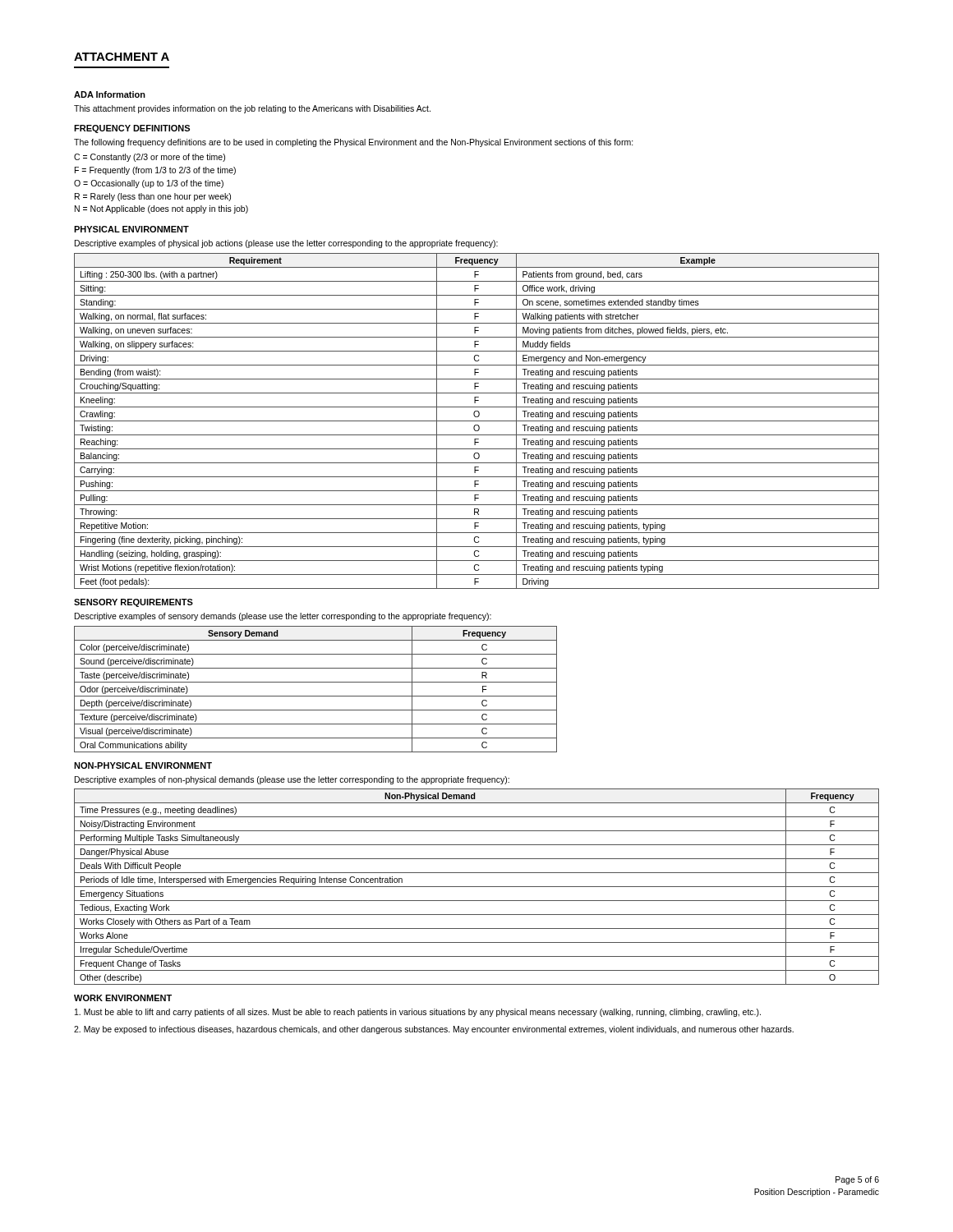The height and width of the screenshot is (1232, 953).
Task: Find the text block containing "This attachment provides information on the"
Action: [x=252, y=109]
